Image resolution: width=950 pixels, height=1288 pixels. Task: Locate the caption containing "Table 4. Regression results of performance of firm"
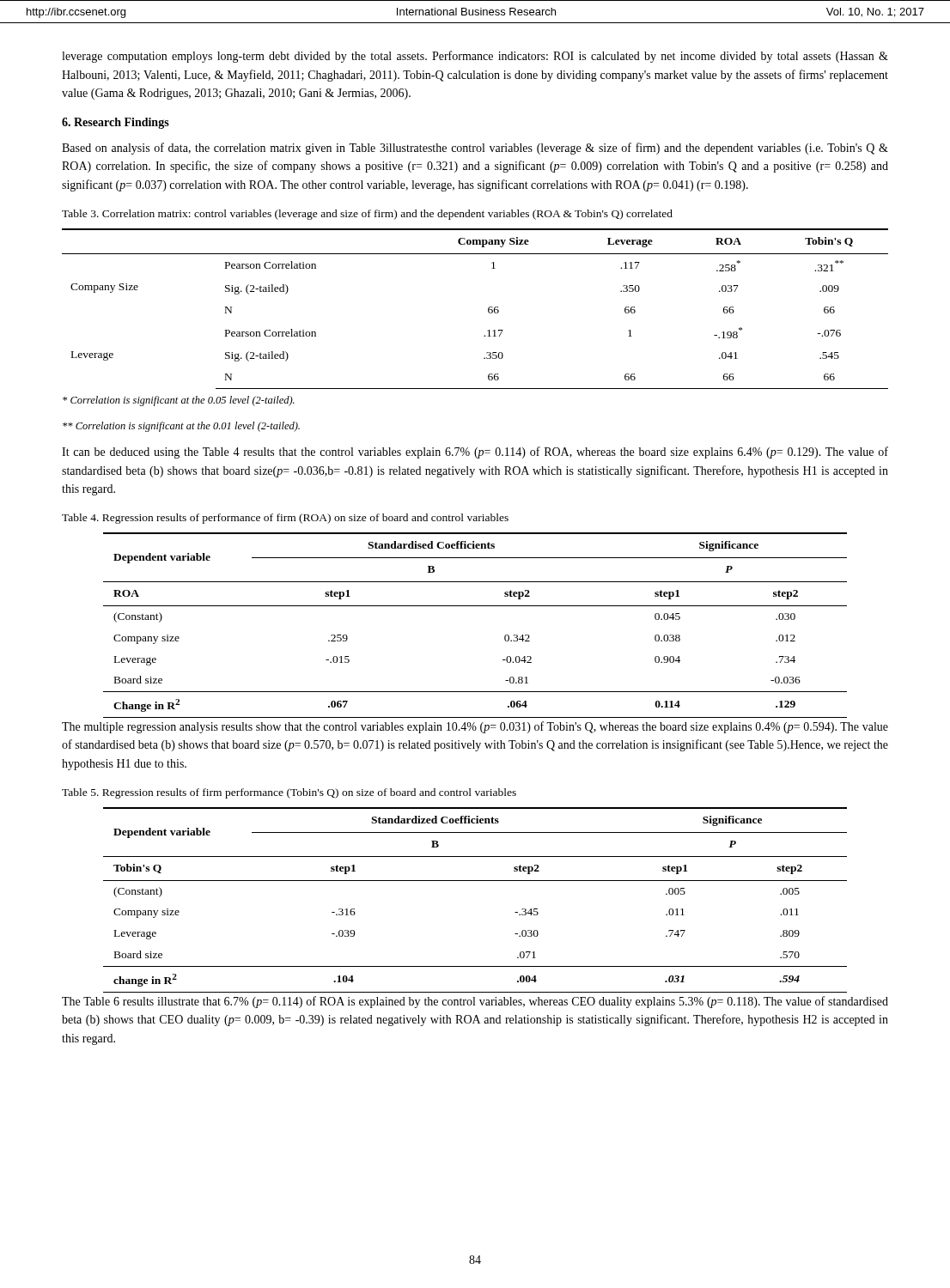click(x=285, y=517)
